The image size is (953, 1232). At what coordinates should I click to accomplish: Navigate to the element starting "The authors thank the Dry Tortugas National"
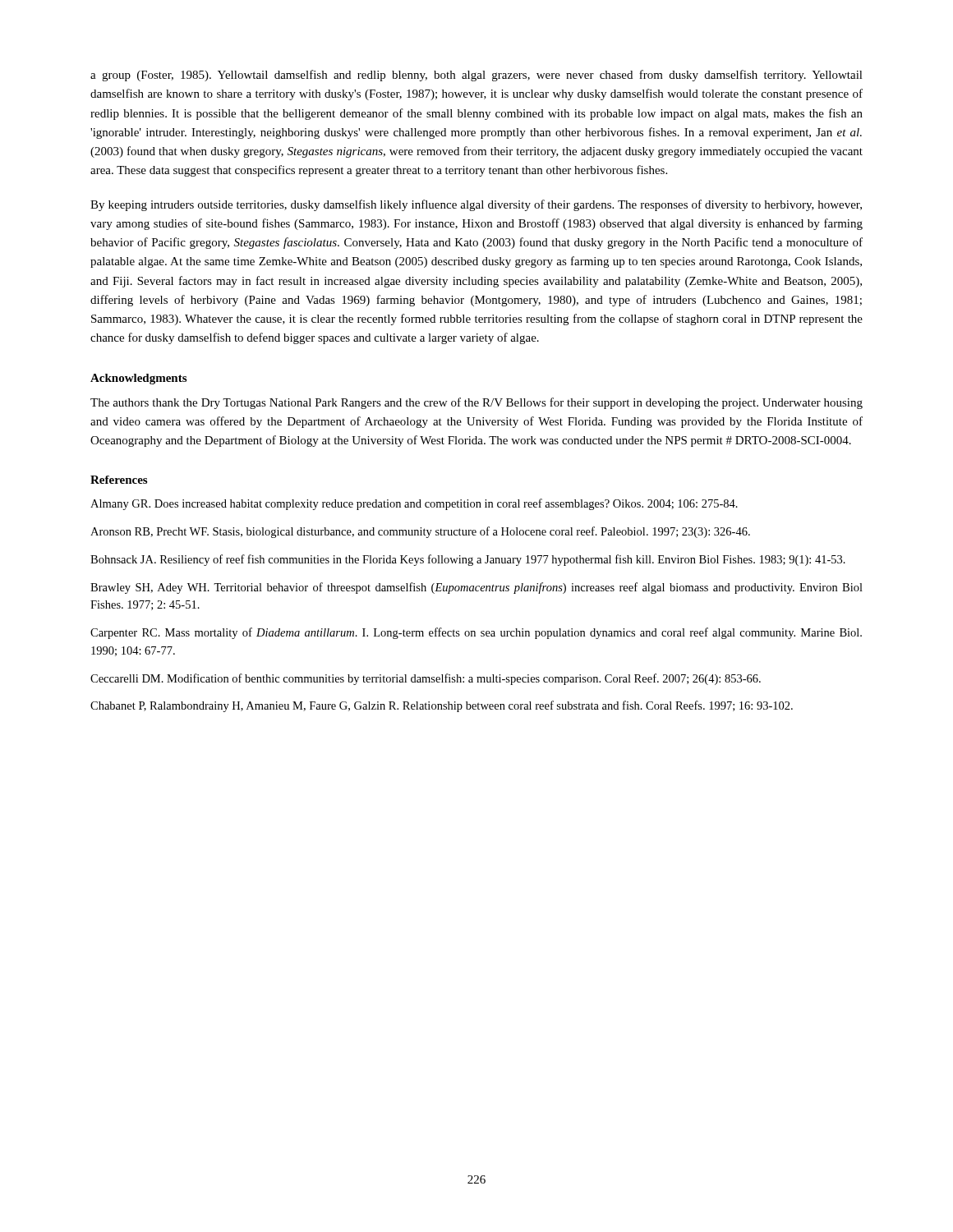476,421
